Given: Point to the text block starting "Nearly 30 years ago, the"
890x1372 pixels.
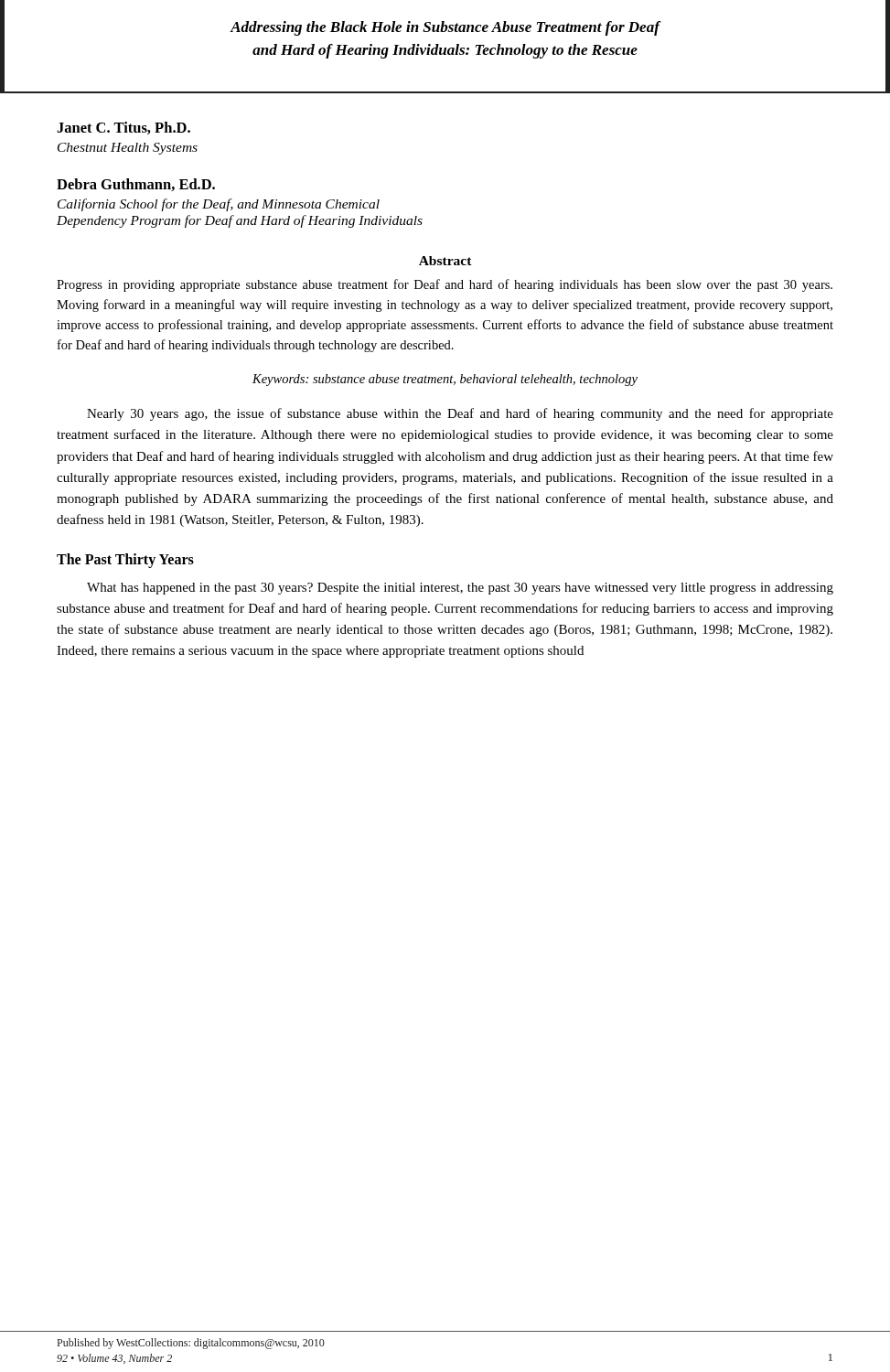Looking at the screenshot, I should click(x=445, y=467).
